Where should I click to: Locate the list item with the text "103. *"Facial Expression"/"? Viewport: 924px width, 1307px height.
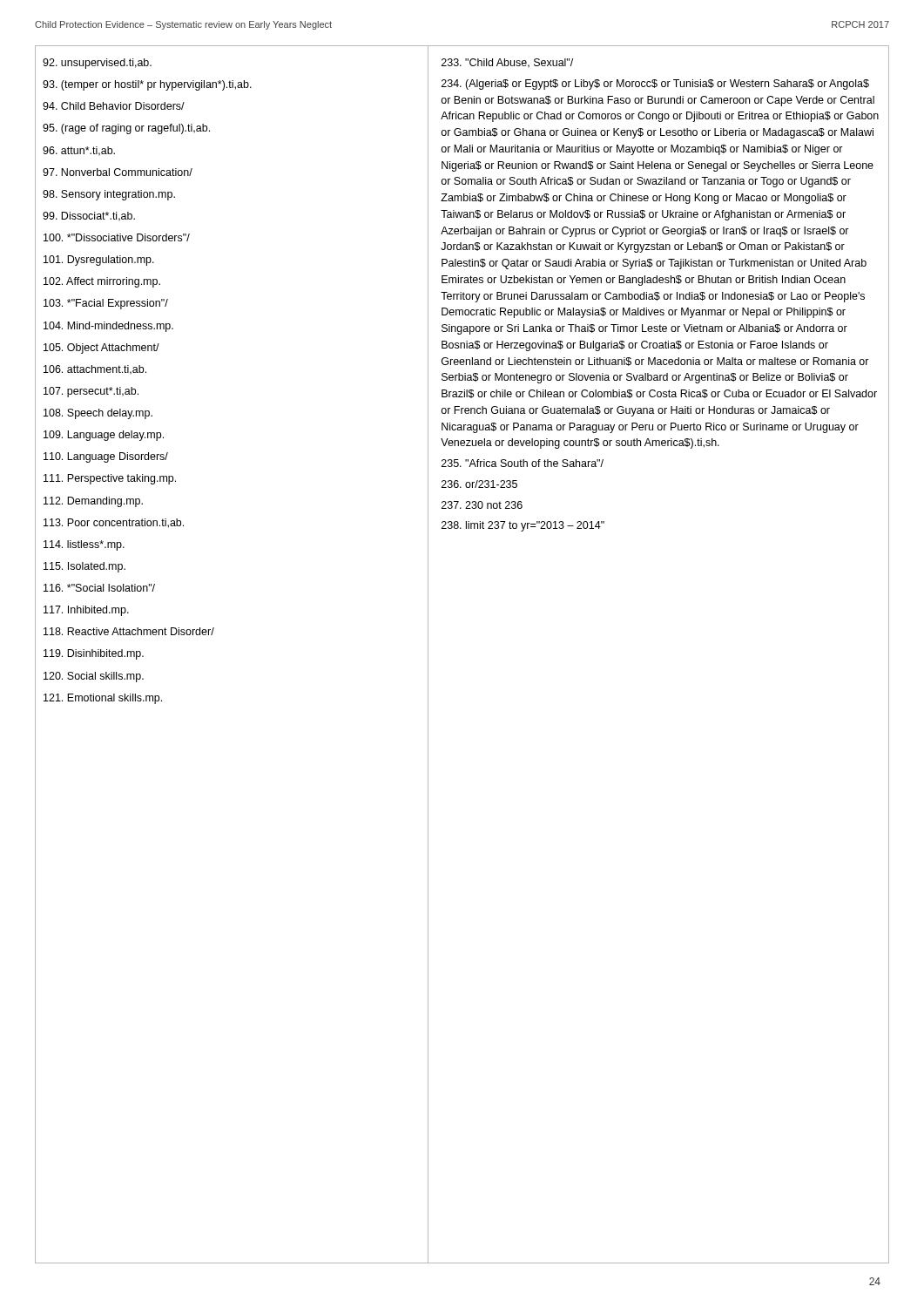pos(105,304)
